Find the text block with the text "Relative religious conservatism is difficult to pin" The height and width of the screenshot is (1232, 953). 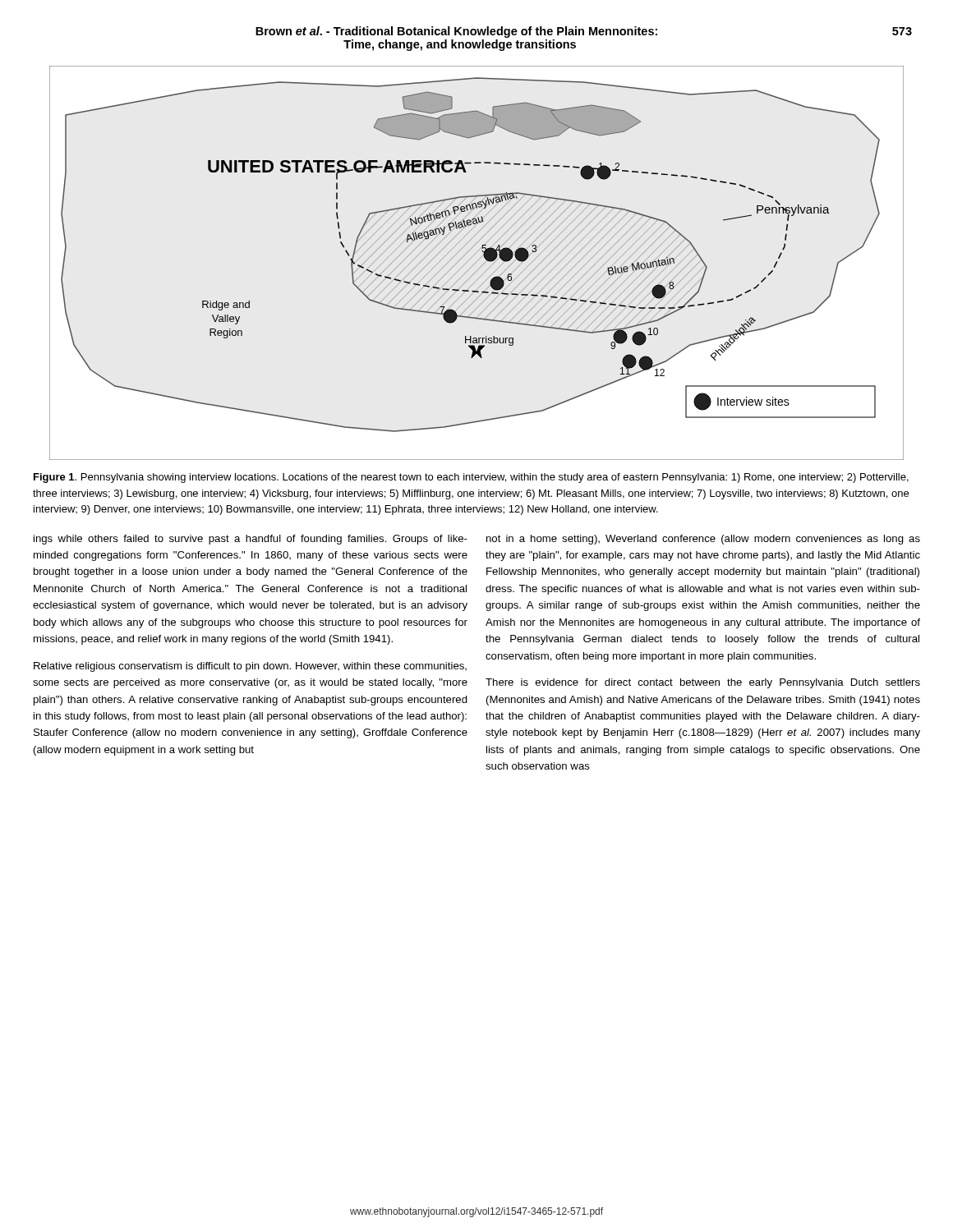[250, 708]
